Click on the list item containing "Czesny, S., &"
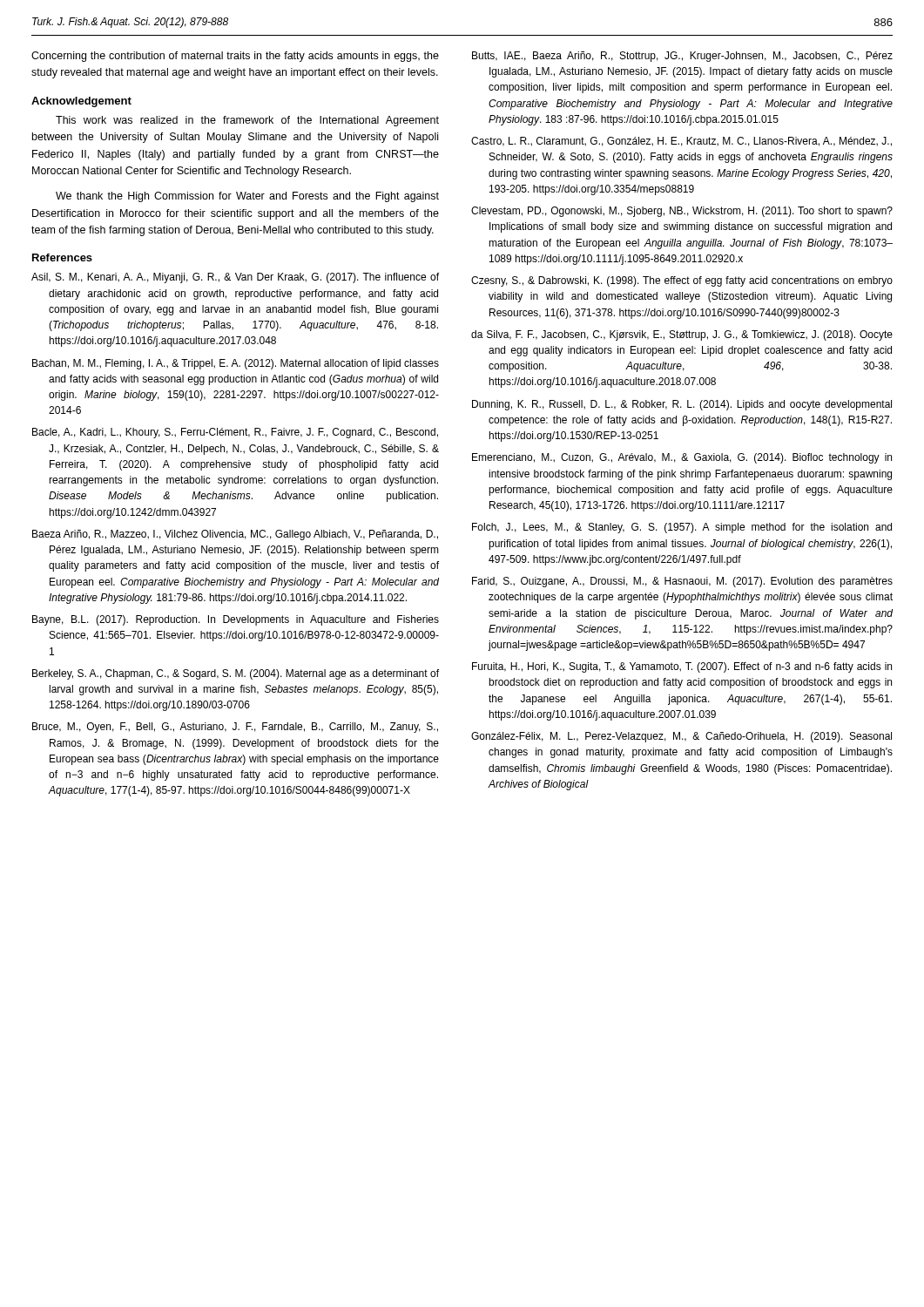 pos(682,296)
